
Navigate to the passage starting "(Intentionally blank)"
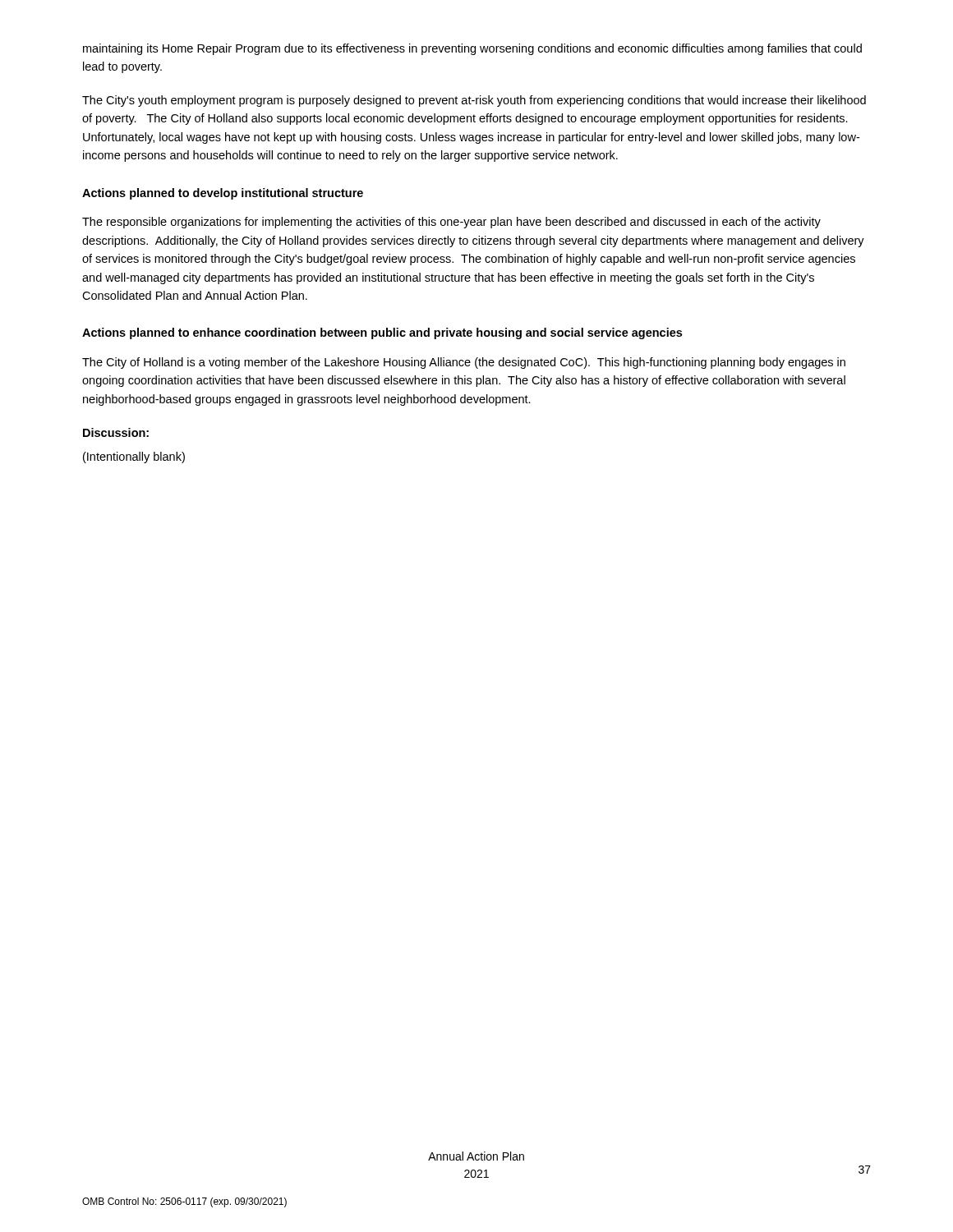[x=134, y=457]
